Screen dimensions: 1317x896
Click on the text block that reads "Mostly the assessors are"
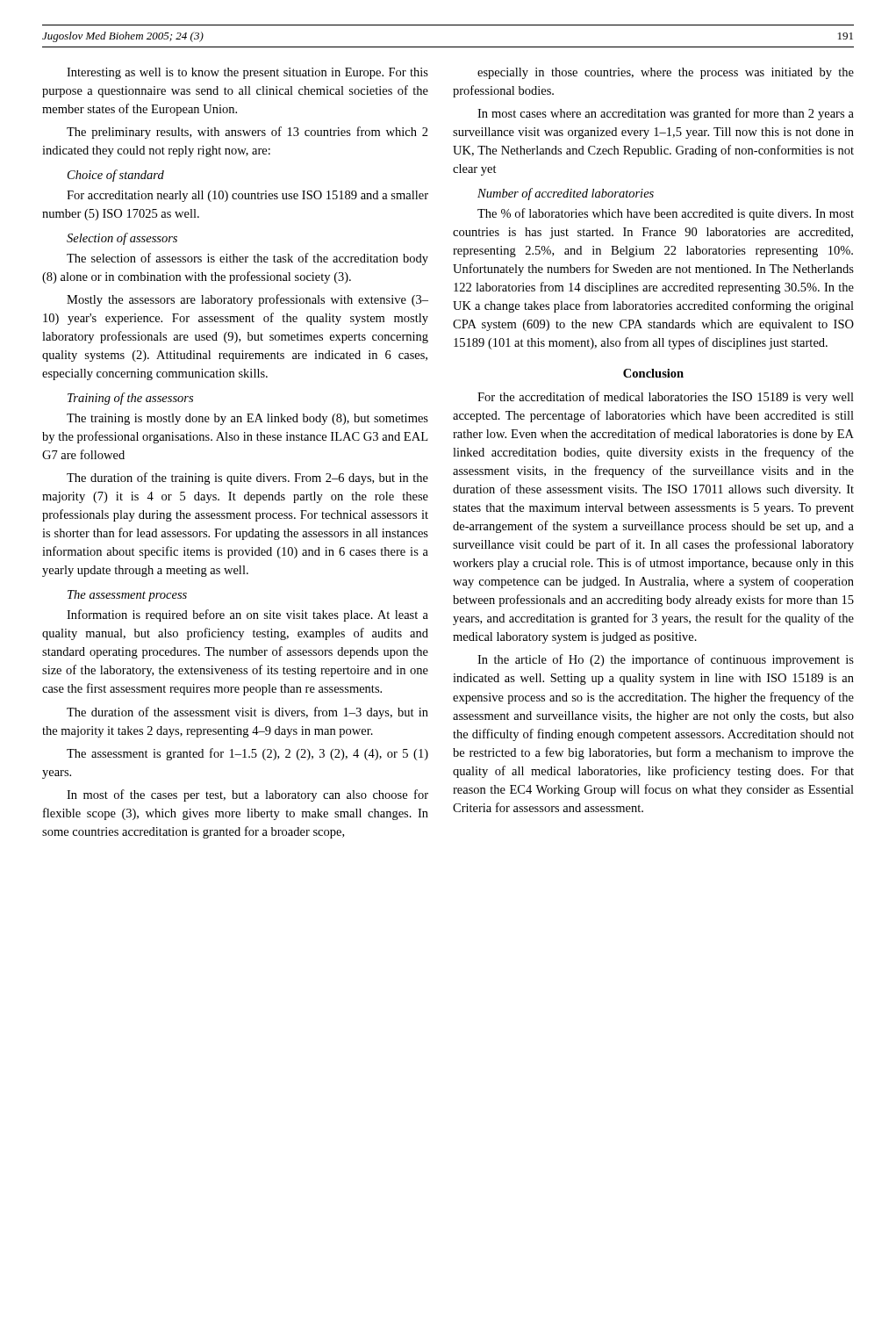(235, 337)
